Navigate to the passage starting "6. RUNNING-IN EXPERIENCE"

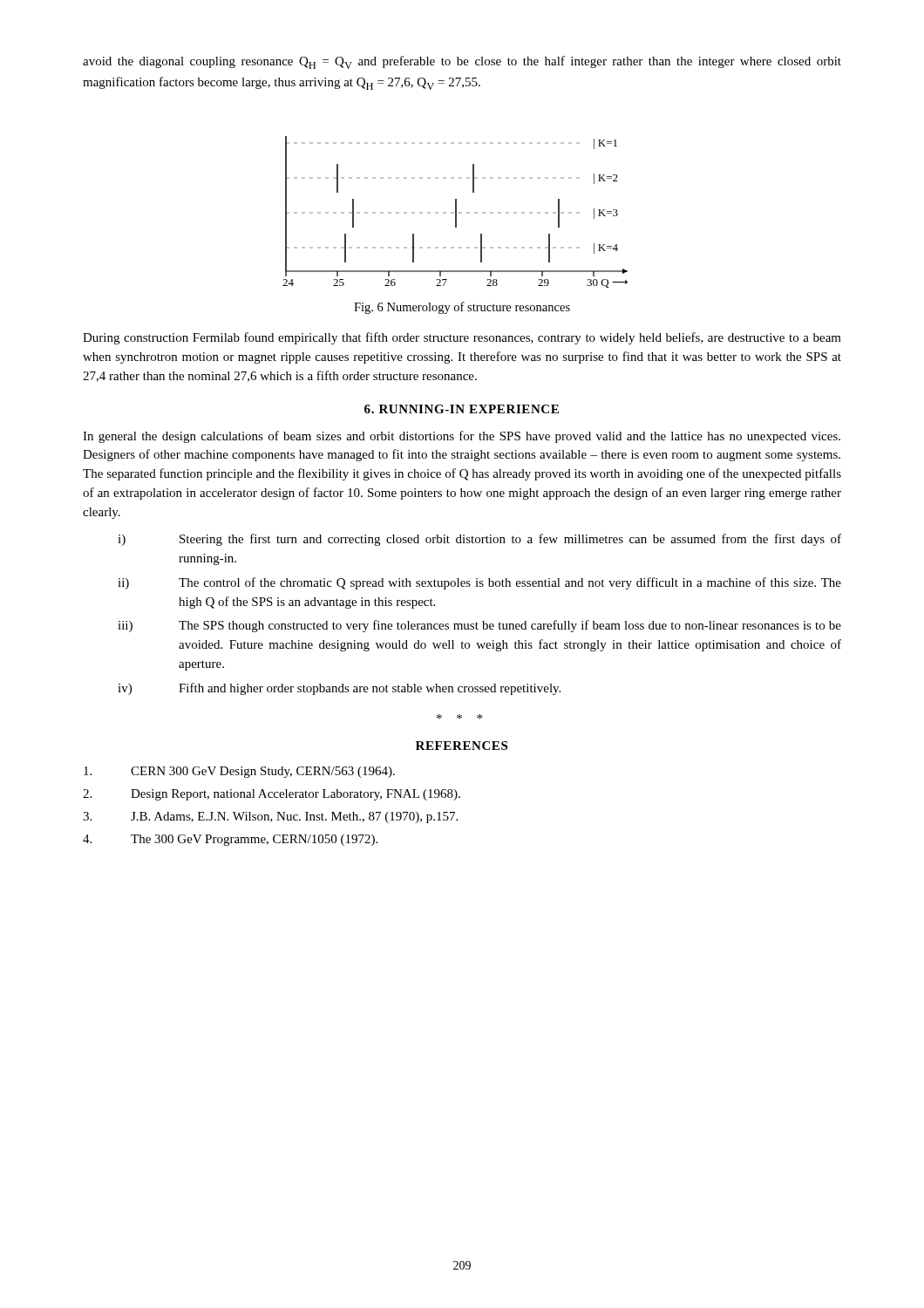(462, 409)
